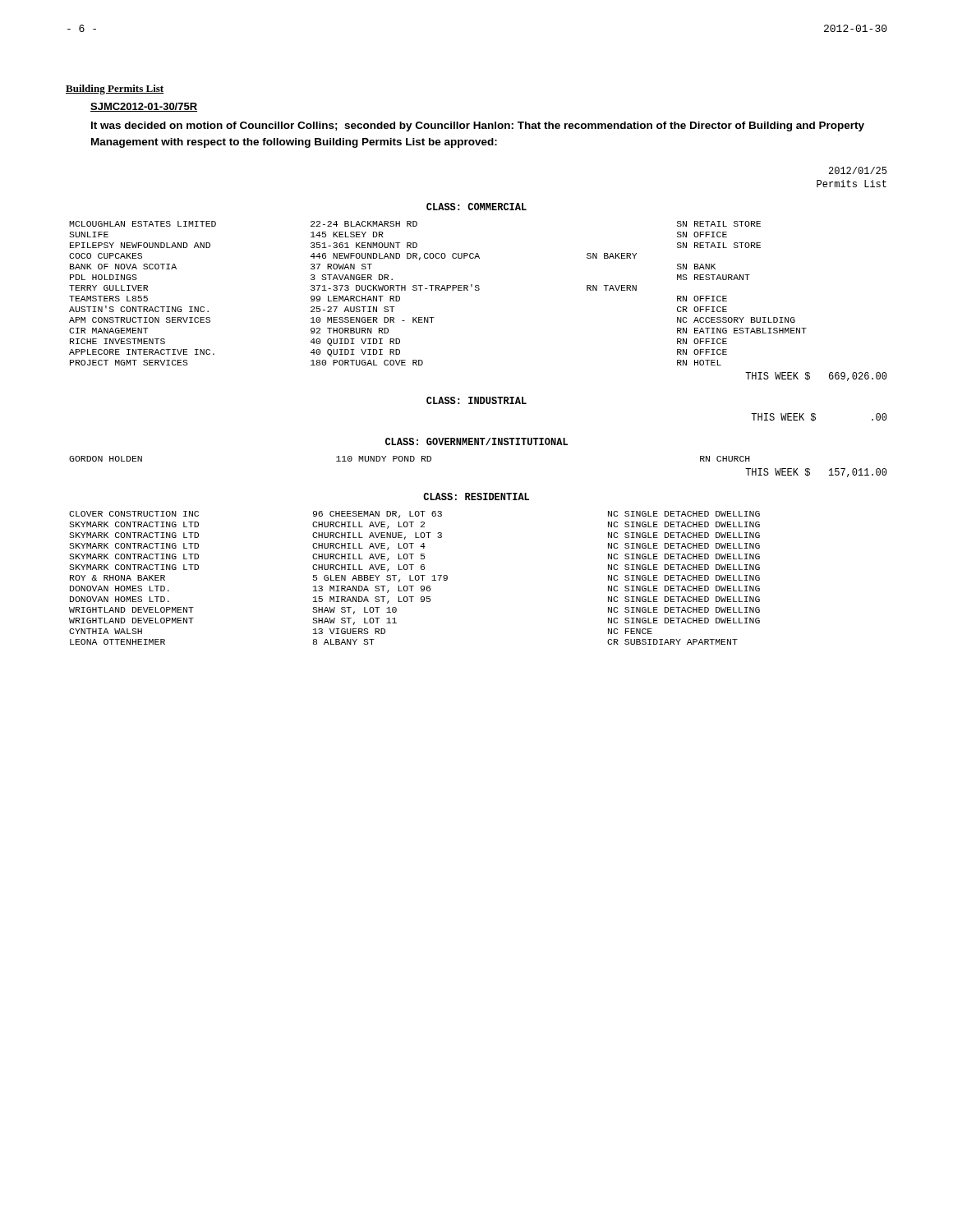Image resolution: width=953 pixels, height=1232 pixels.
Task: Locate the section header with the text "CLASS: INDUSTRIAL"
Action: (476, 401)
